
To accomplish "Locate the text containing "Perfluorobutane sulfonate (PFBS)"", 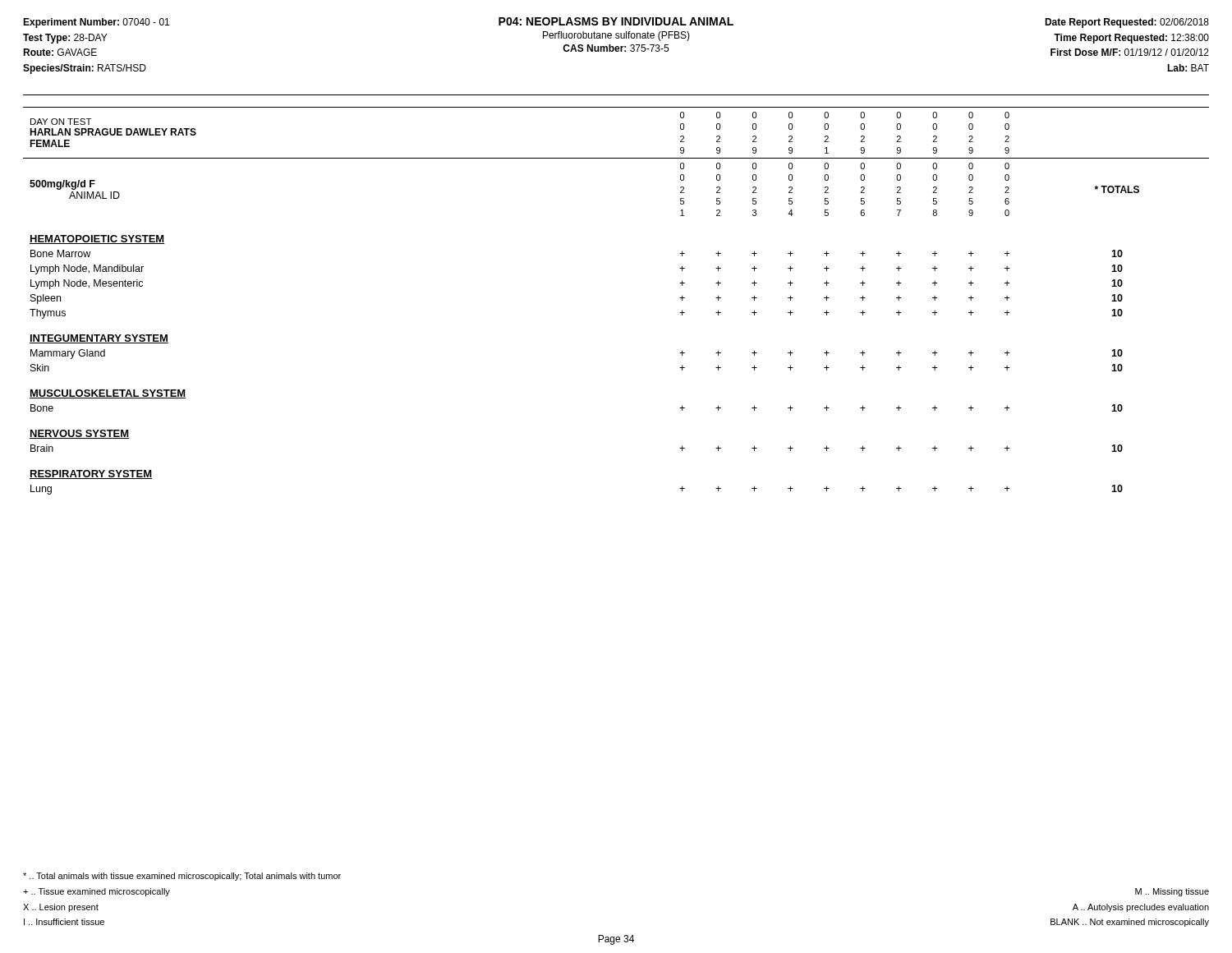I will pos(616,35).
